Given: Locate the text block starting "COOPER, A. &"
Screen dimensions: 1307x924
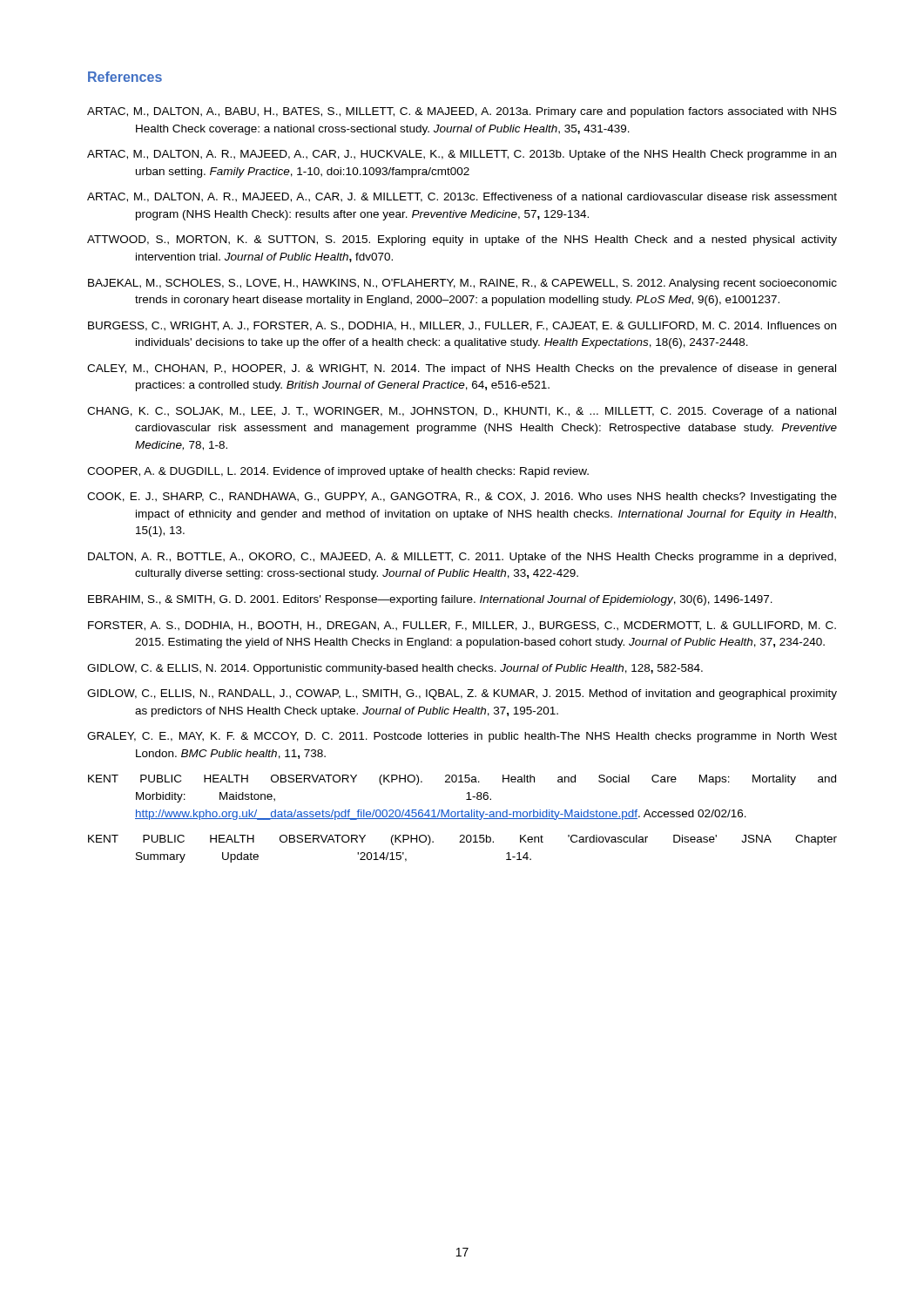Looking at the screenshot, I should (338, 471).
